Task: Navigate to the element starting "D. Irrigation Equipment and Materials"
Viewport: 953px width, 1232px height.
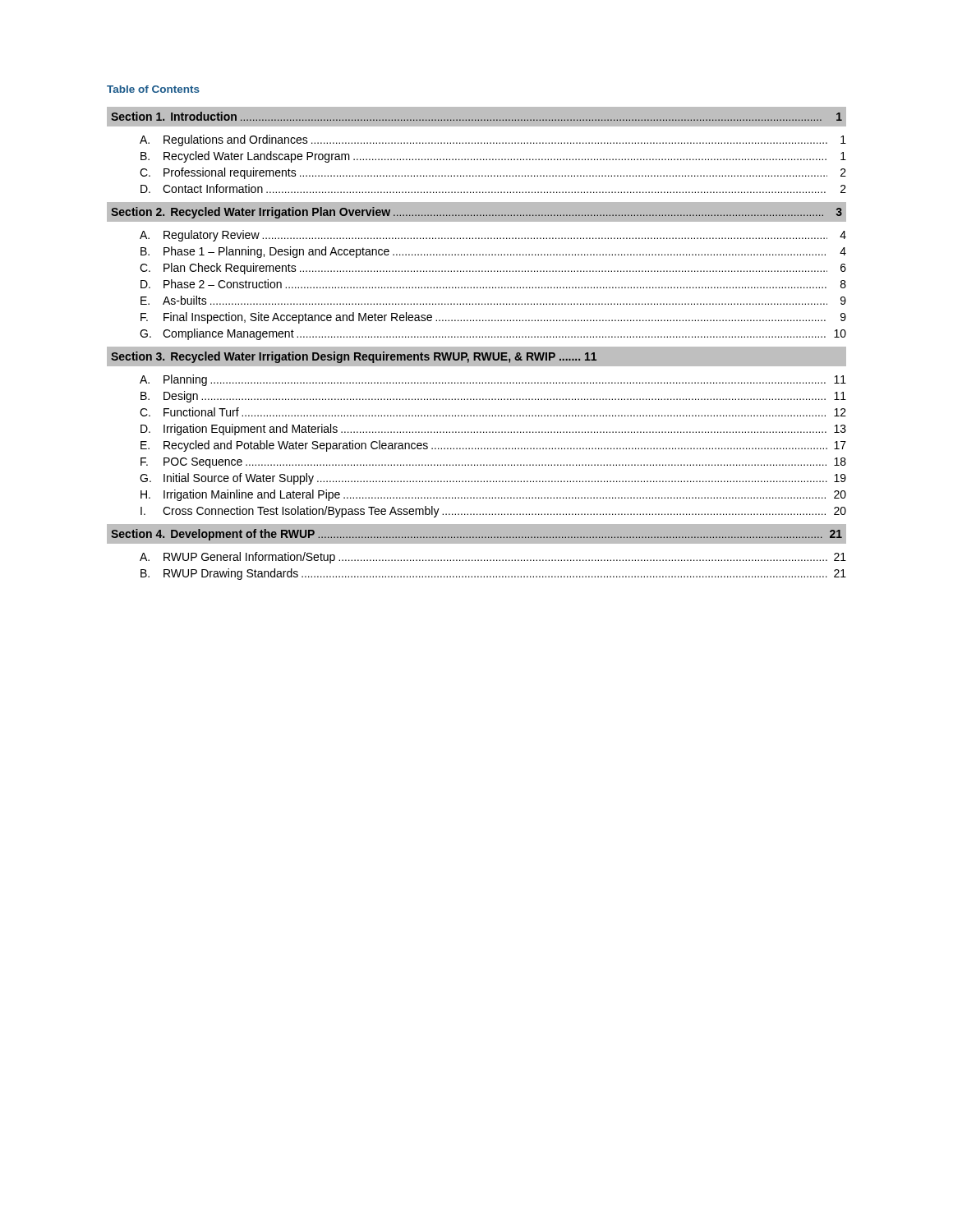Action: pyautogui.click(x=493, y=429)
